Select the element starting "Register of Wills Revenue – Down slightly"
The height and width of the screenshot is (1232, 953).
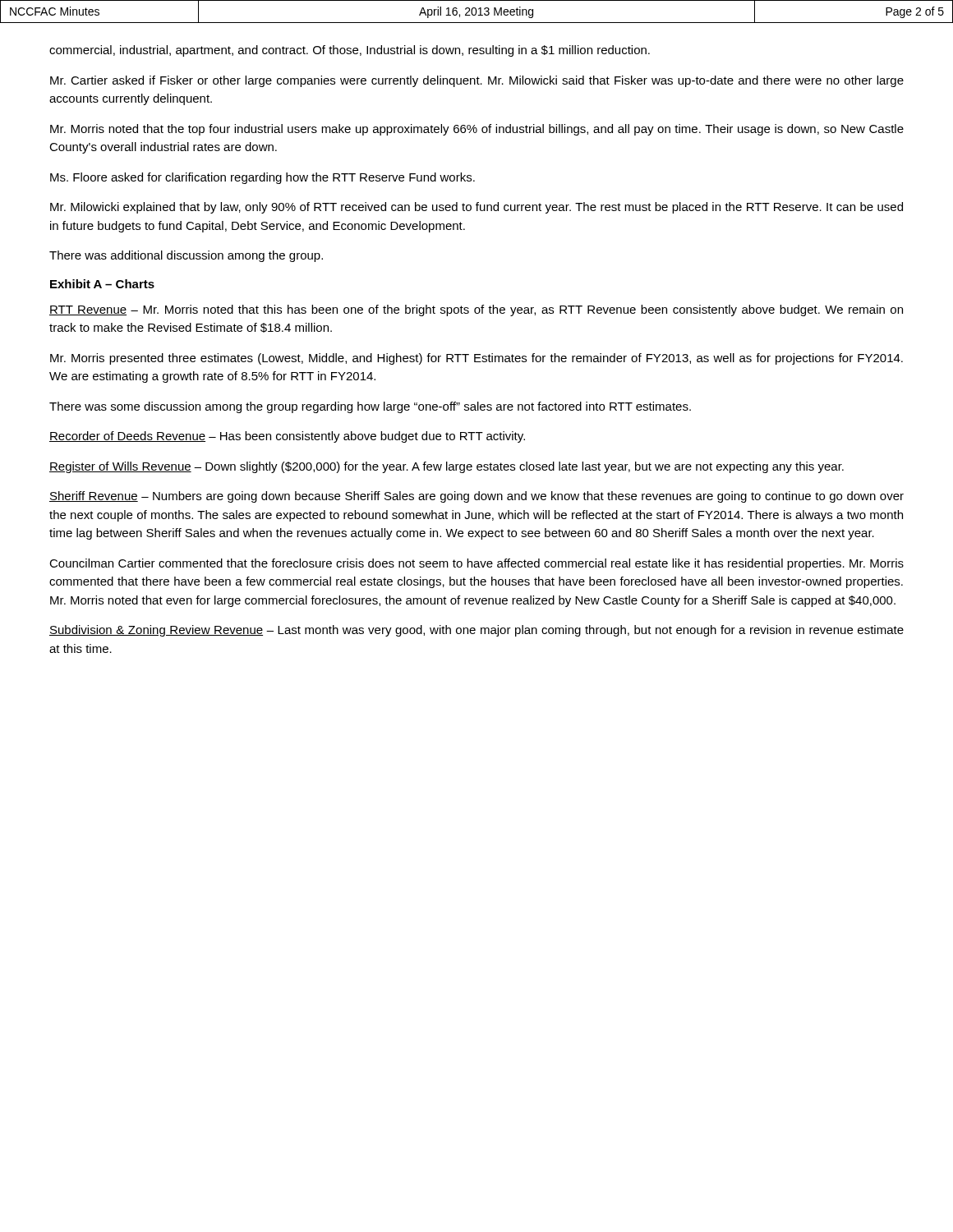[447, 466]
